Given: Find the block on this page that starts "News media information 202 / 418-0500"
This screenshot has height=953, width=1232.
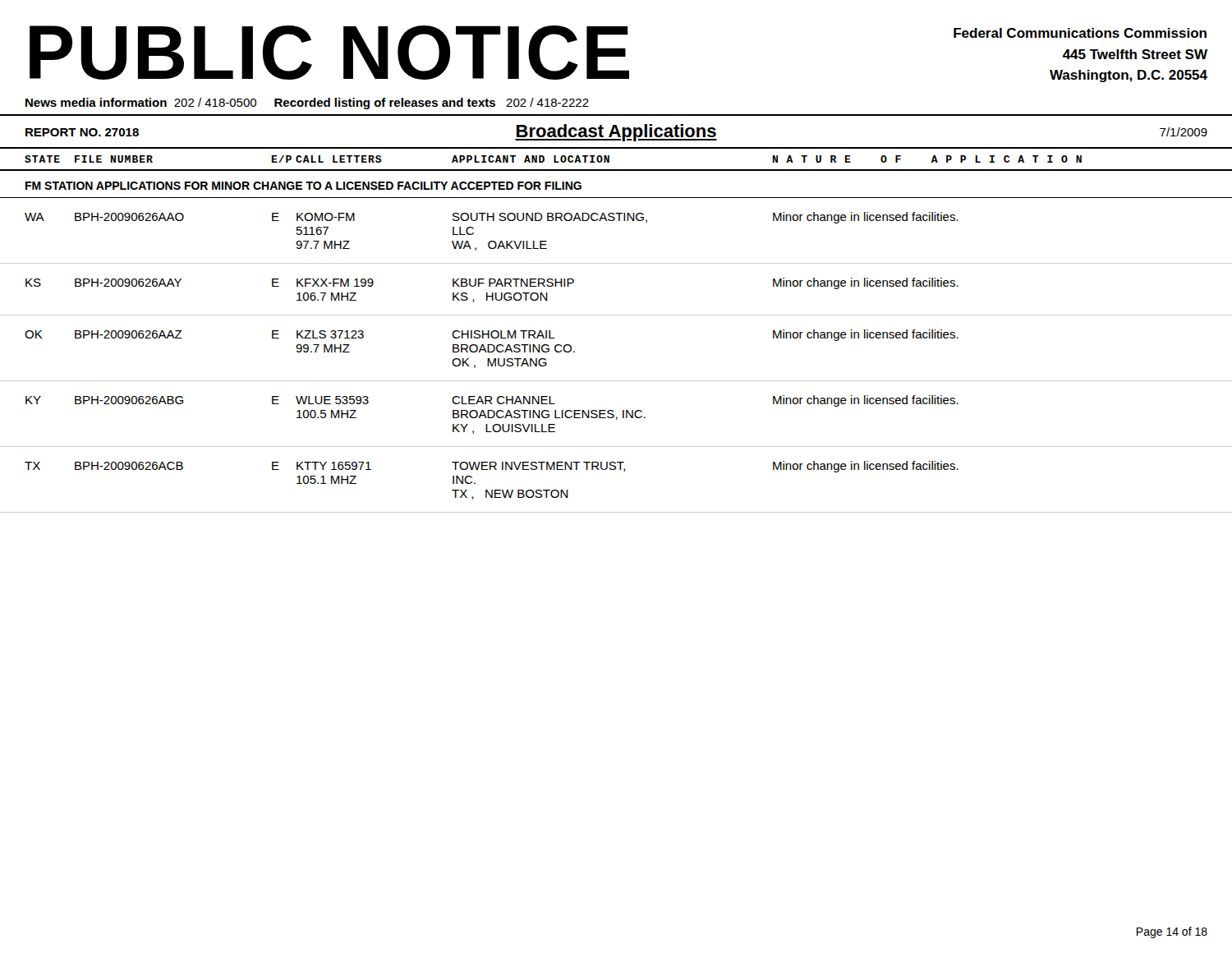Looking at the screenshot, I should (307, 102).
